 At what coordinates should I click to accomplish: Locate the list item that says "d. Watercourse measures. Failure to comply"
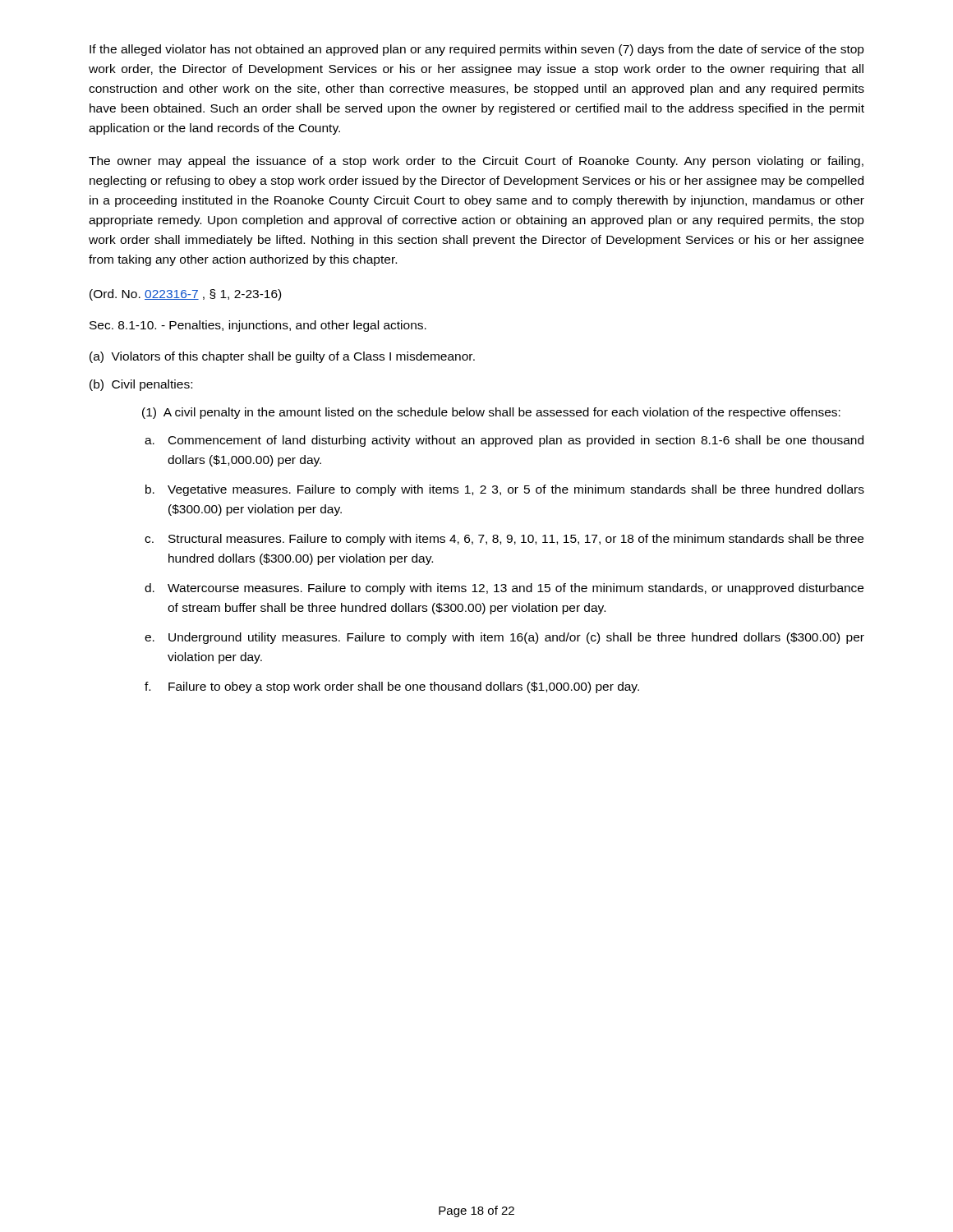(x=504, y=598)
